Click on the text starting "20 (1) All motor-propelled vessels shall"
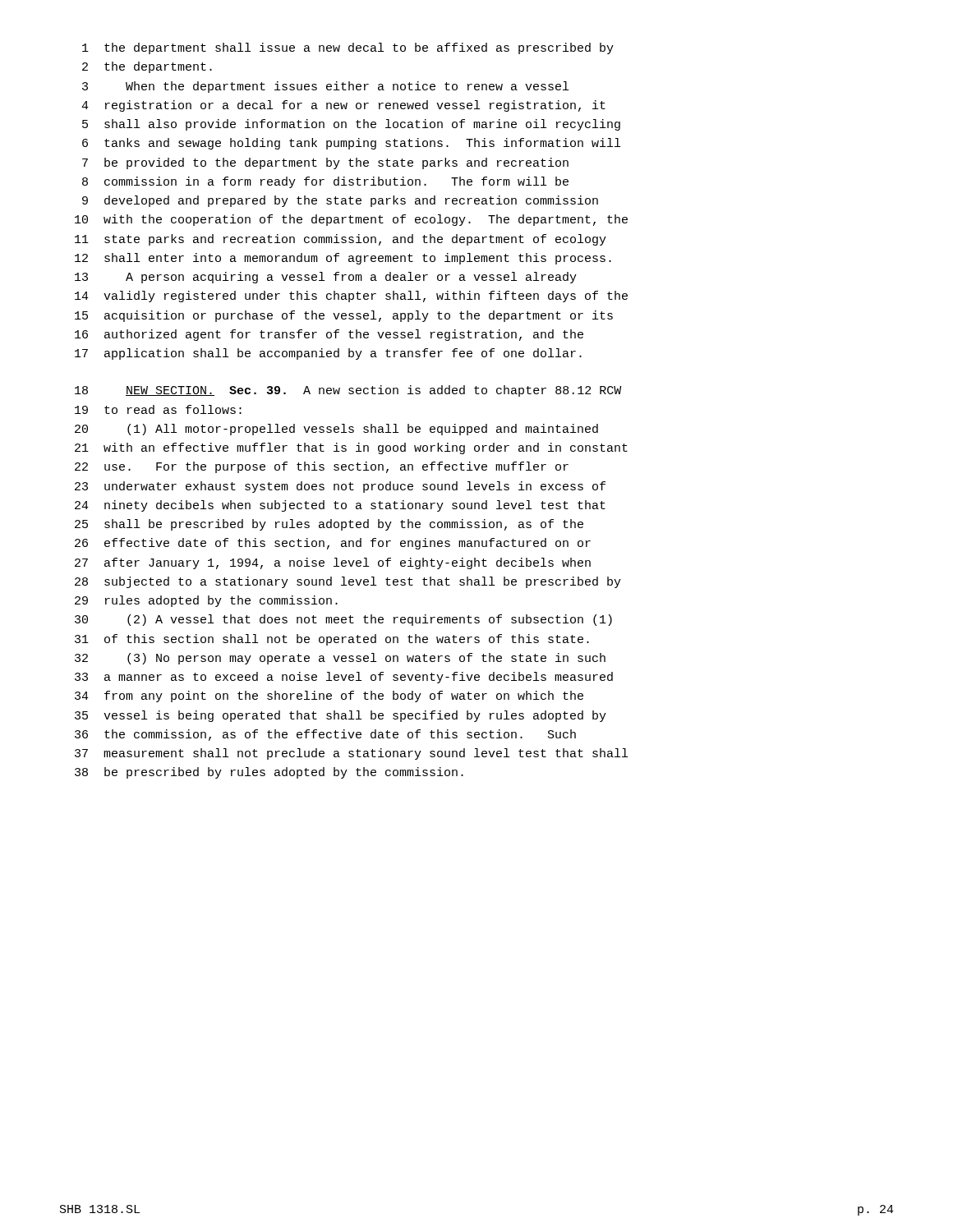953x1232 pixels. 476,516
